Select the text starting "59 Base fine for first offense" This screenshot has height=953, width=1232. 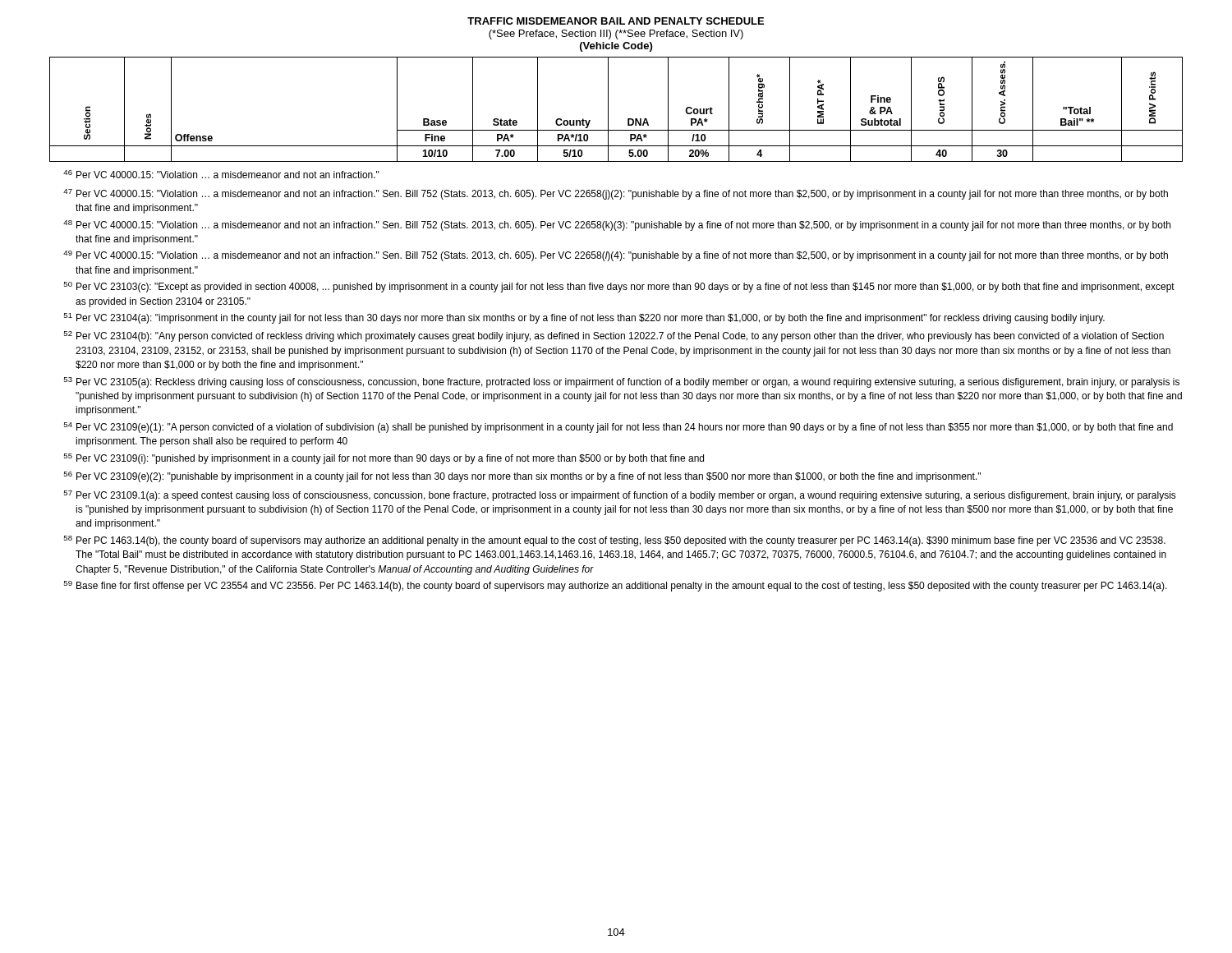(616, 587)
